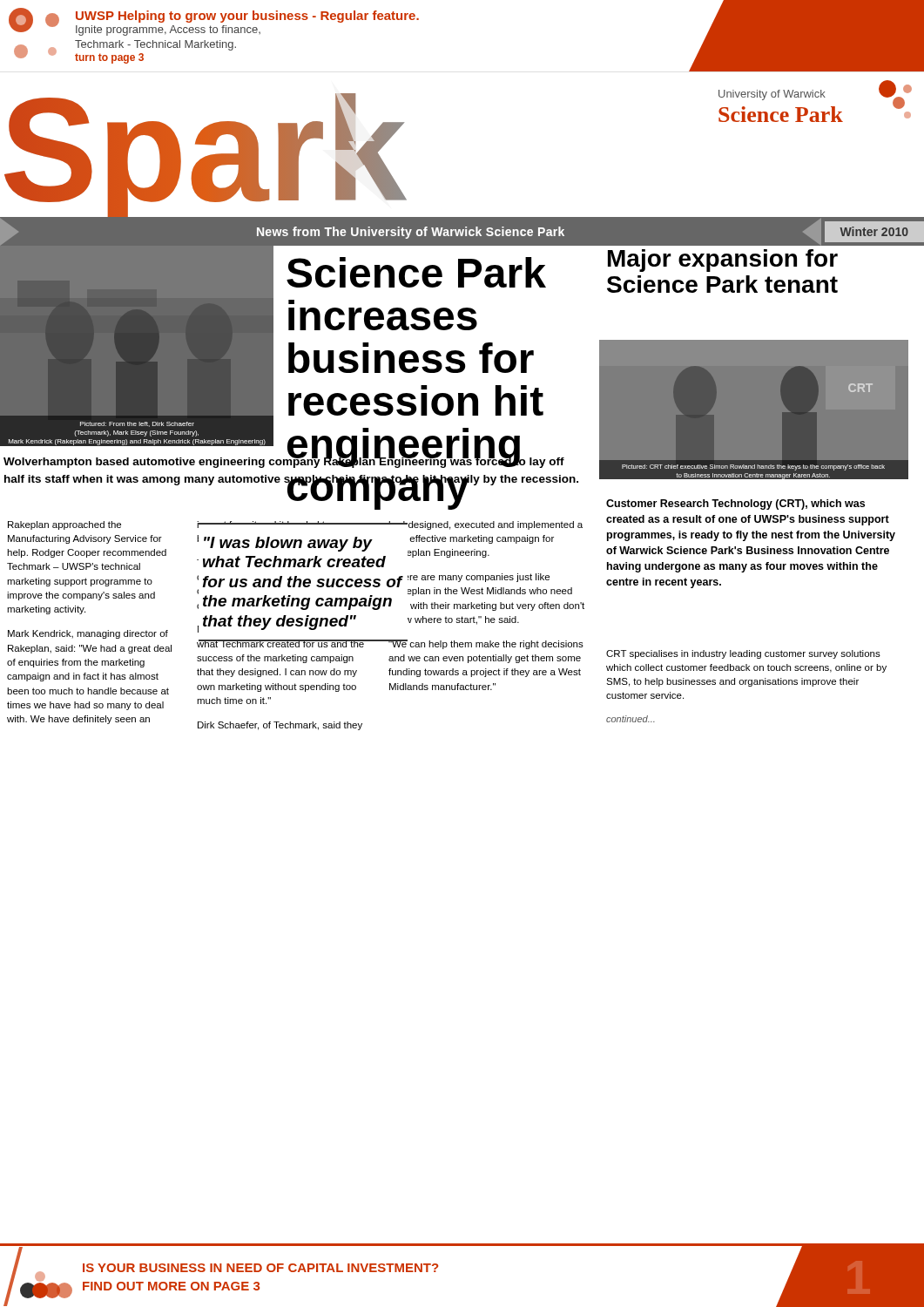This screenshot has width=924, height=1307.
Task: Find "Winter 2010" on this page
Action: click(x=874, y=231)
